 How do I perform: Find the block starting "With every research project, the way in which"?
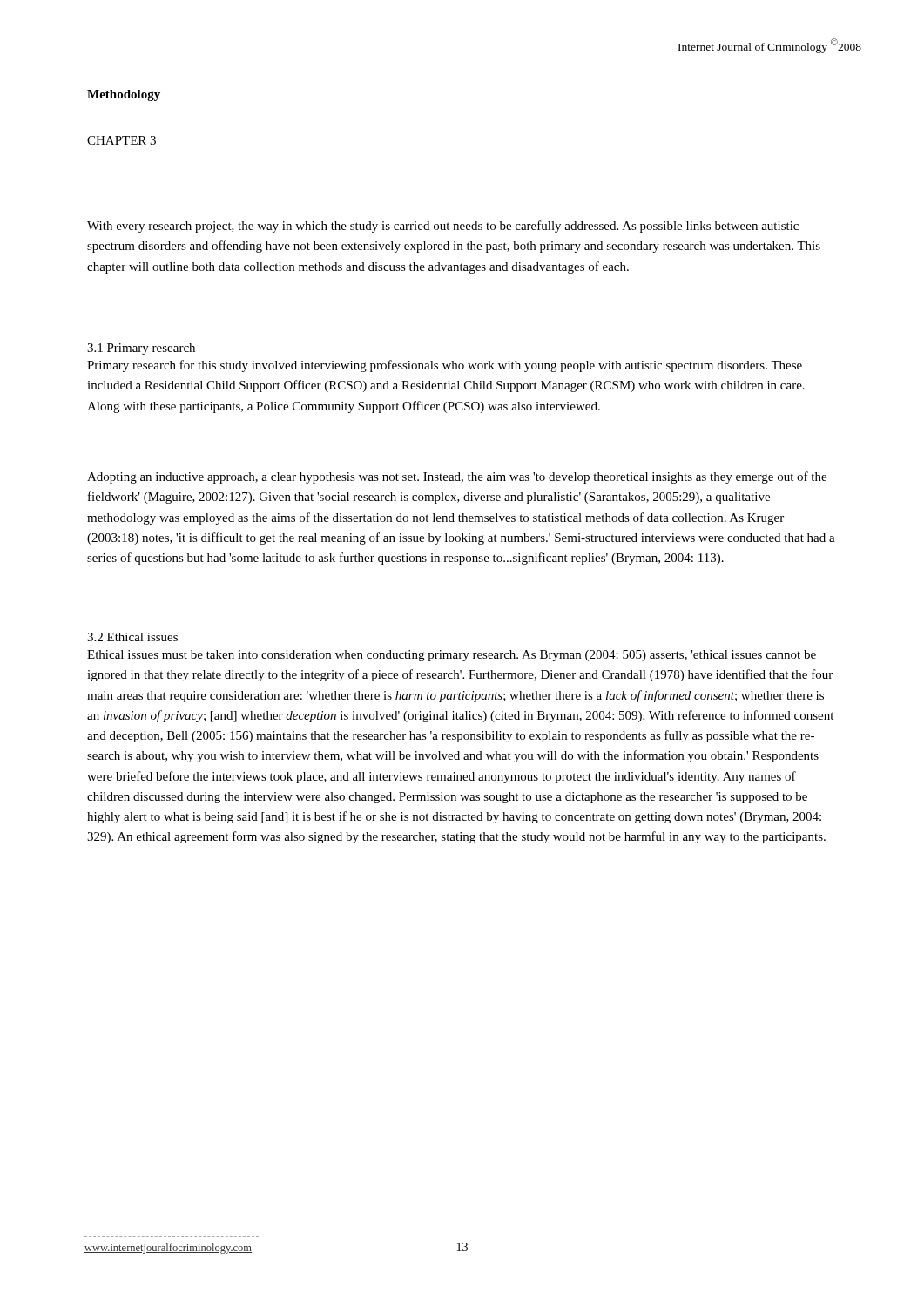tap(454, 246)
